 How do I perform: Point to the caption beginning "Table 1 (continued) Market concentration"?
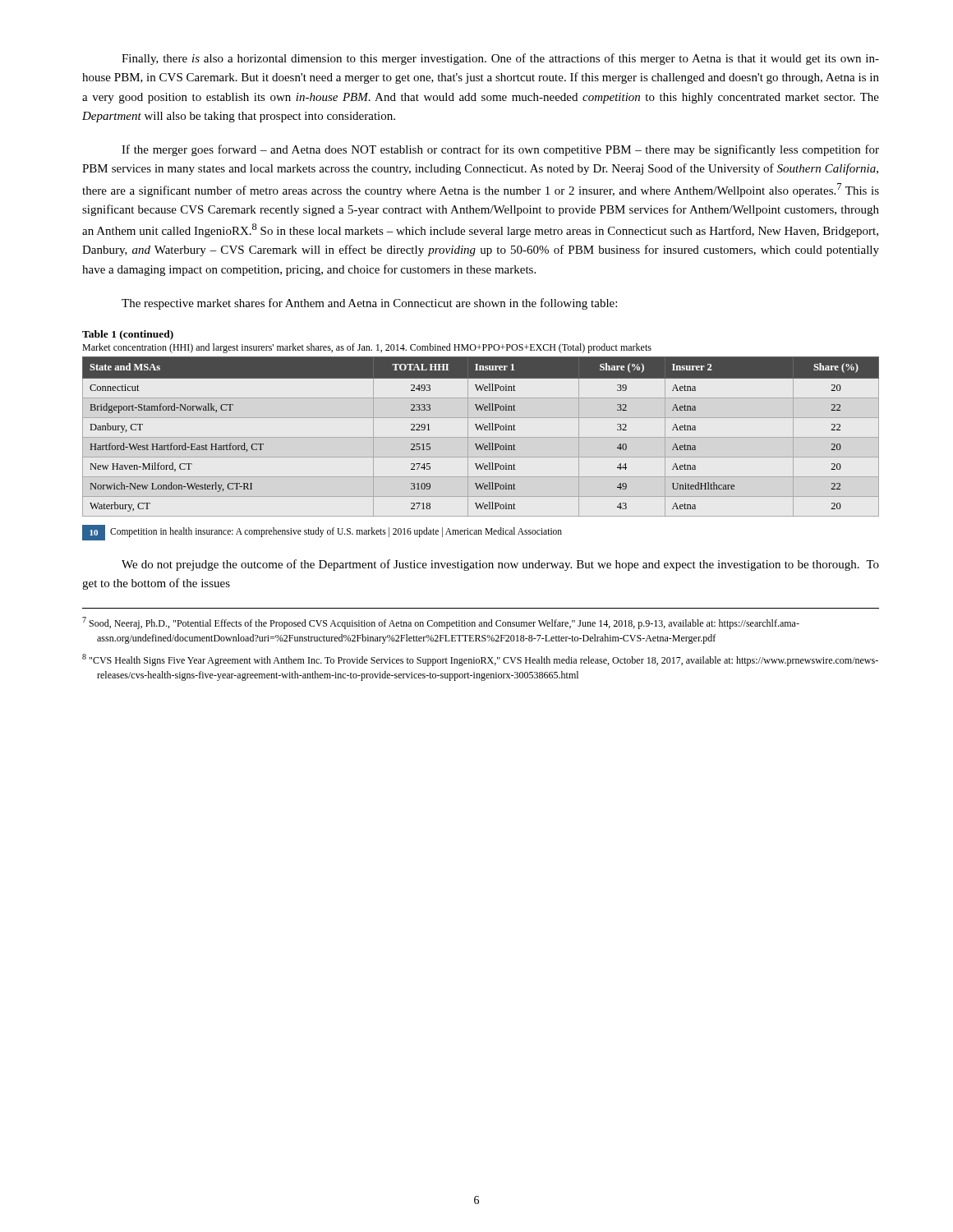(367, 340)
